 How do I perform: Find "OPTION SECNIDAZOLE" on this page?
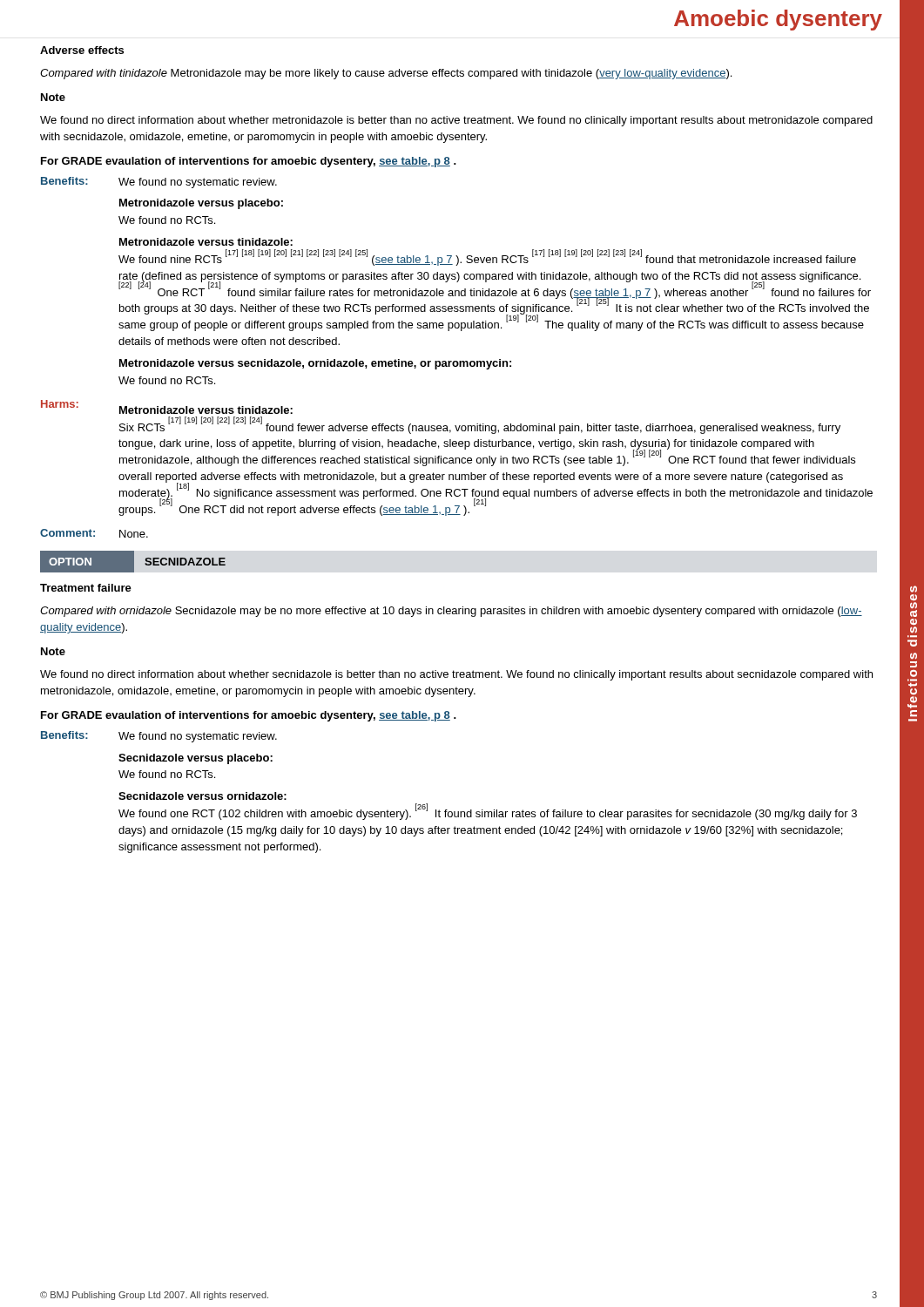133,562
